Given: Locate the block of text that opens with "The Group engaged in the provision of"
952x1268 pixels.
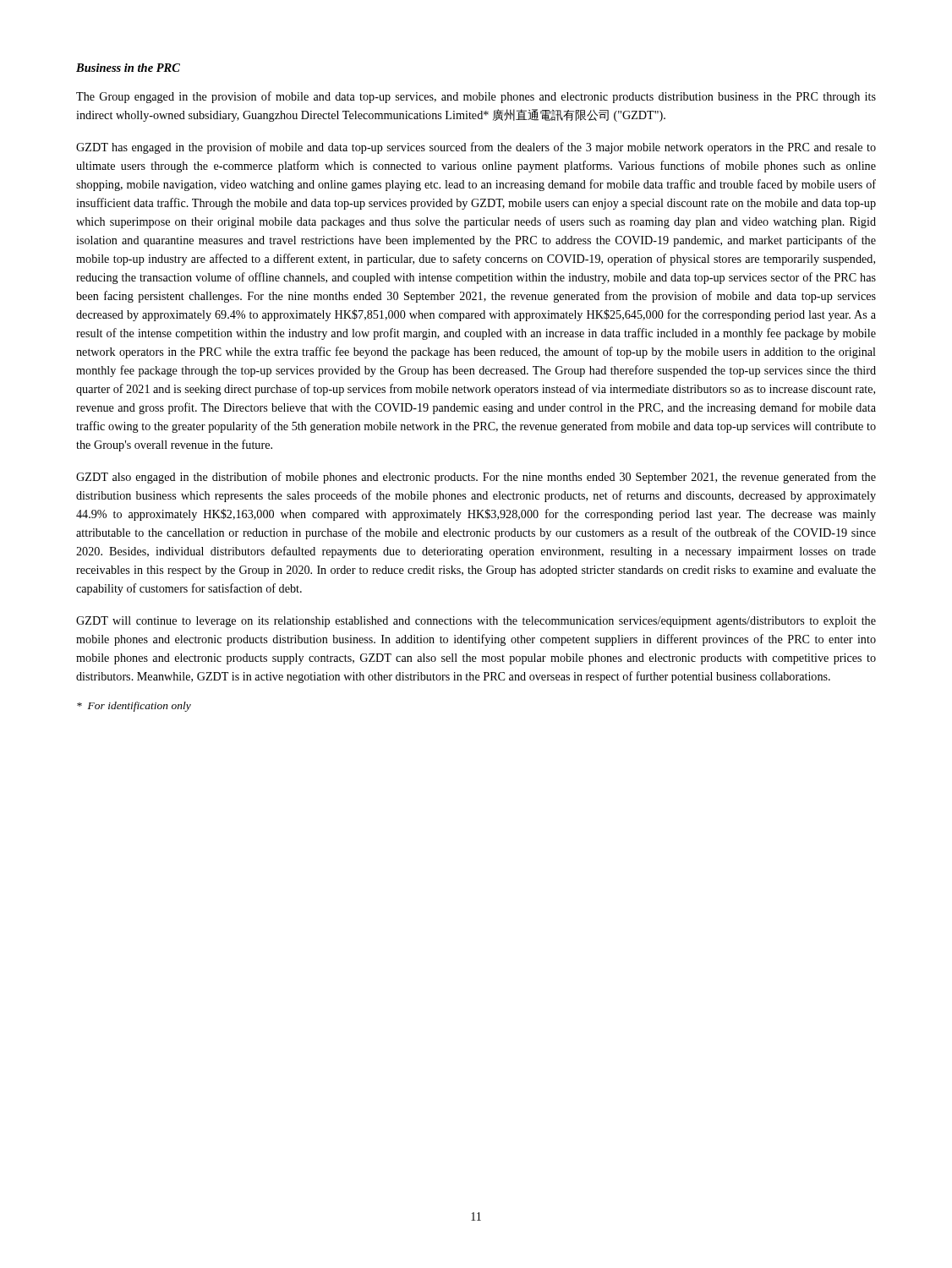Looking at the screenshot, I should pyautogui.click(x=476, y=106).
